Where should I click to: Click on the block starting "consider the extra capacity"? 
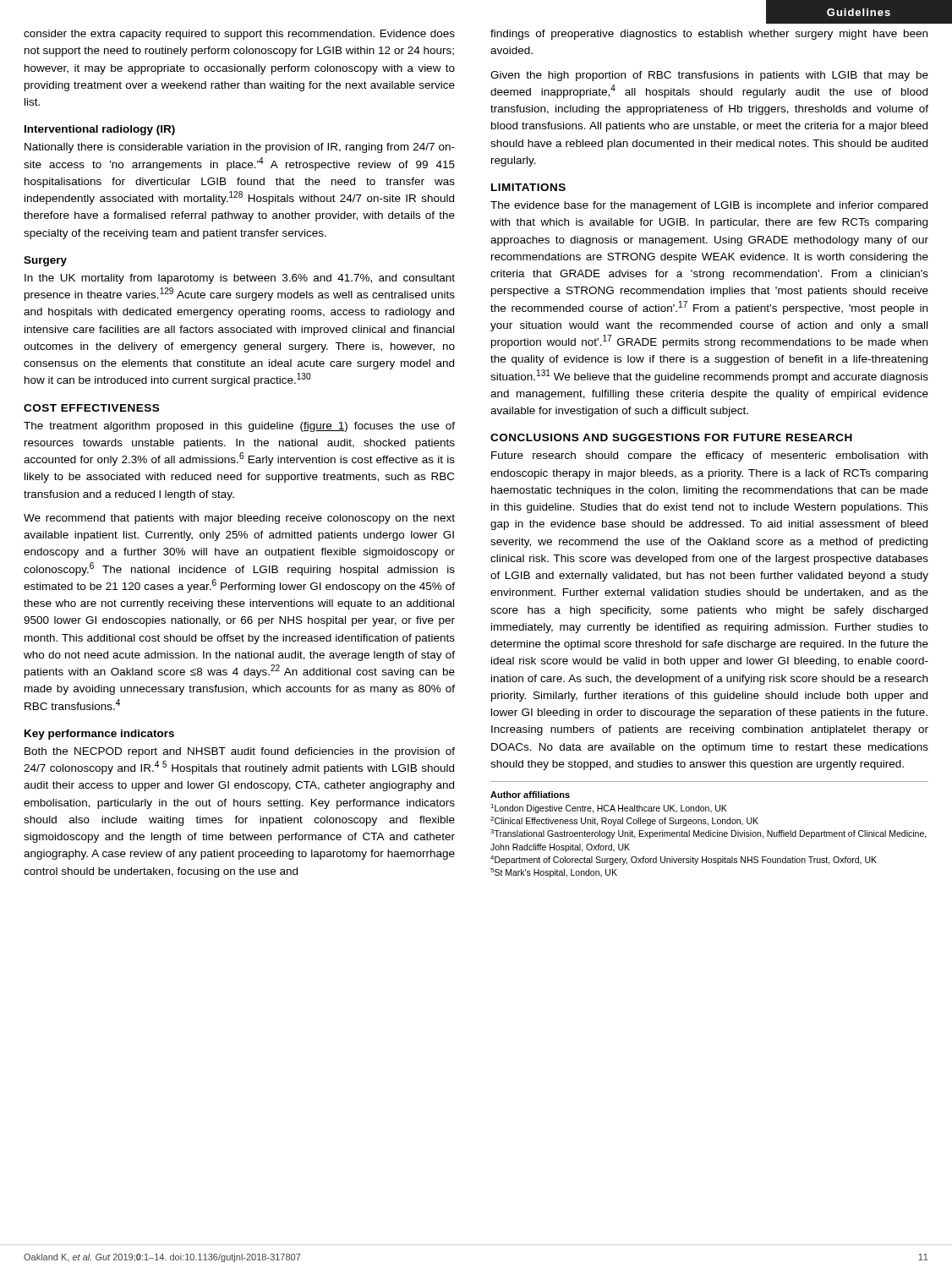point(239,68)
